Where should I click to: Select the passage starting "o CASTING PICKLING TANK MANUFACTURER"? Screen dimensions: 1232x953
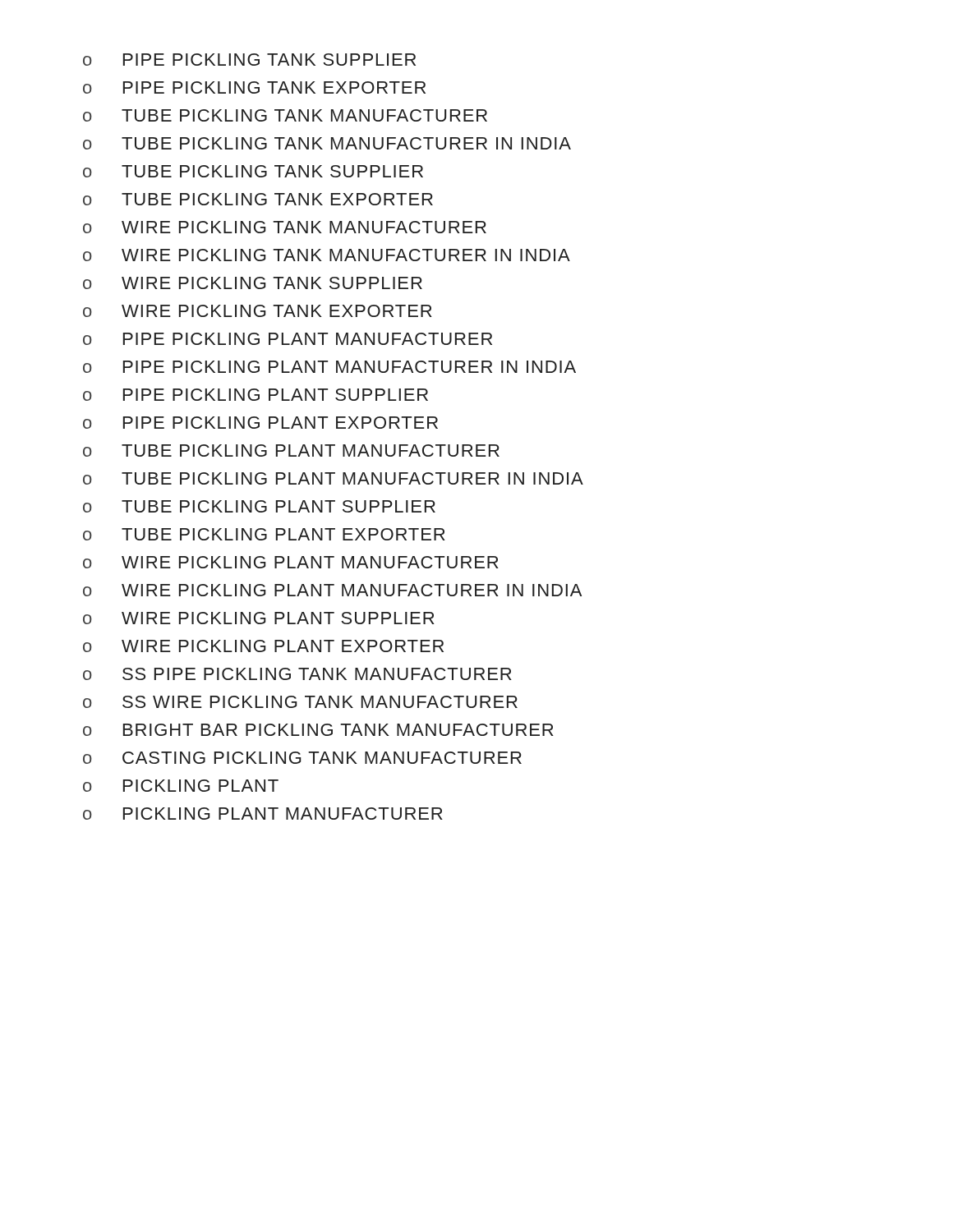pos(303,758)
